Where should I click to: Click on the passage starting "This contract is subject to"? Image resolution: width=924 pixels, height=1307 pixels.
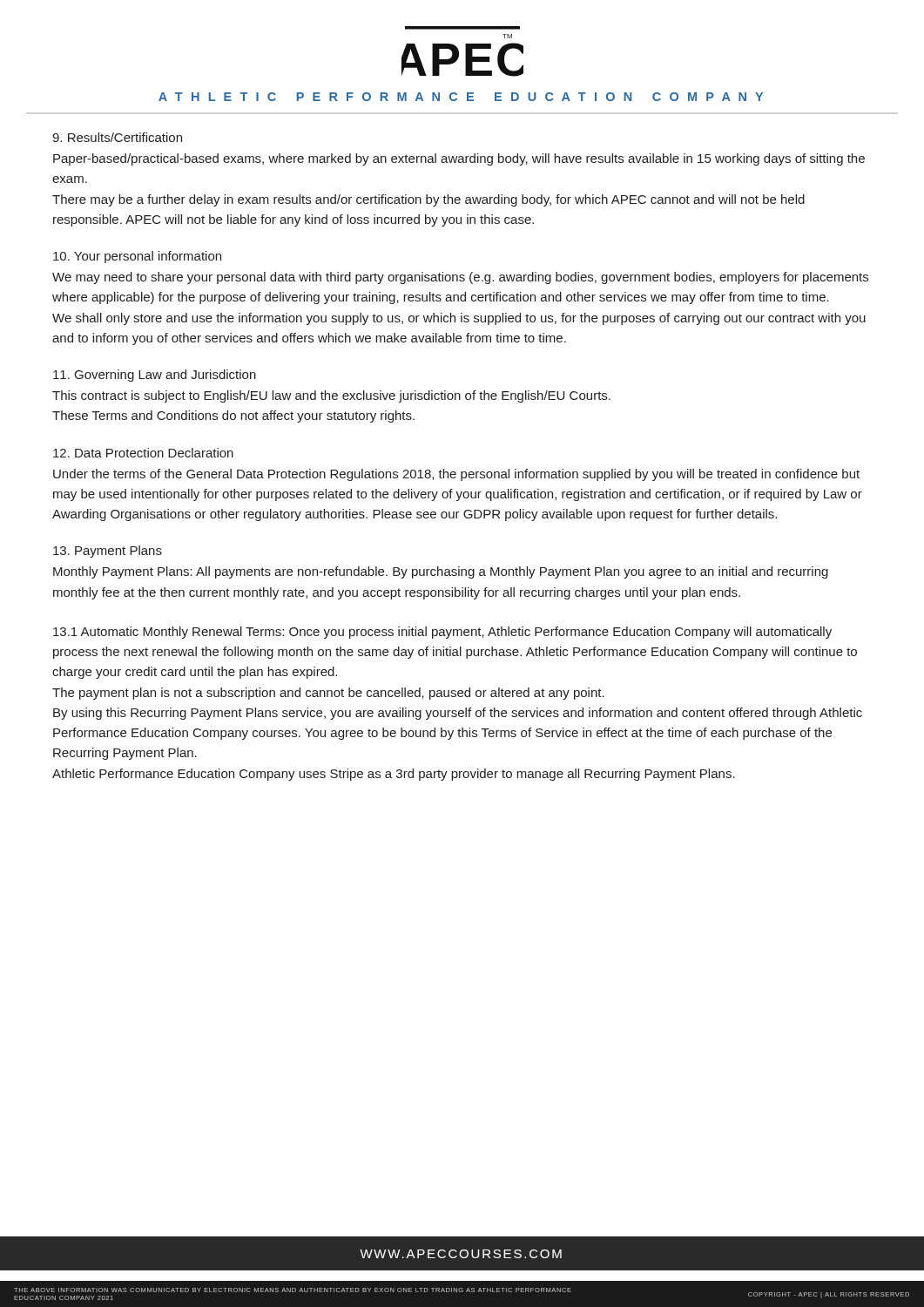(x=332, y=405)
